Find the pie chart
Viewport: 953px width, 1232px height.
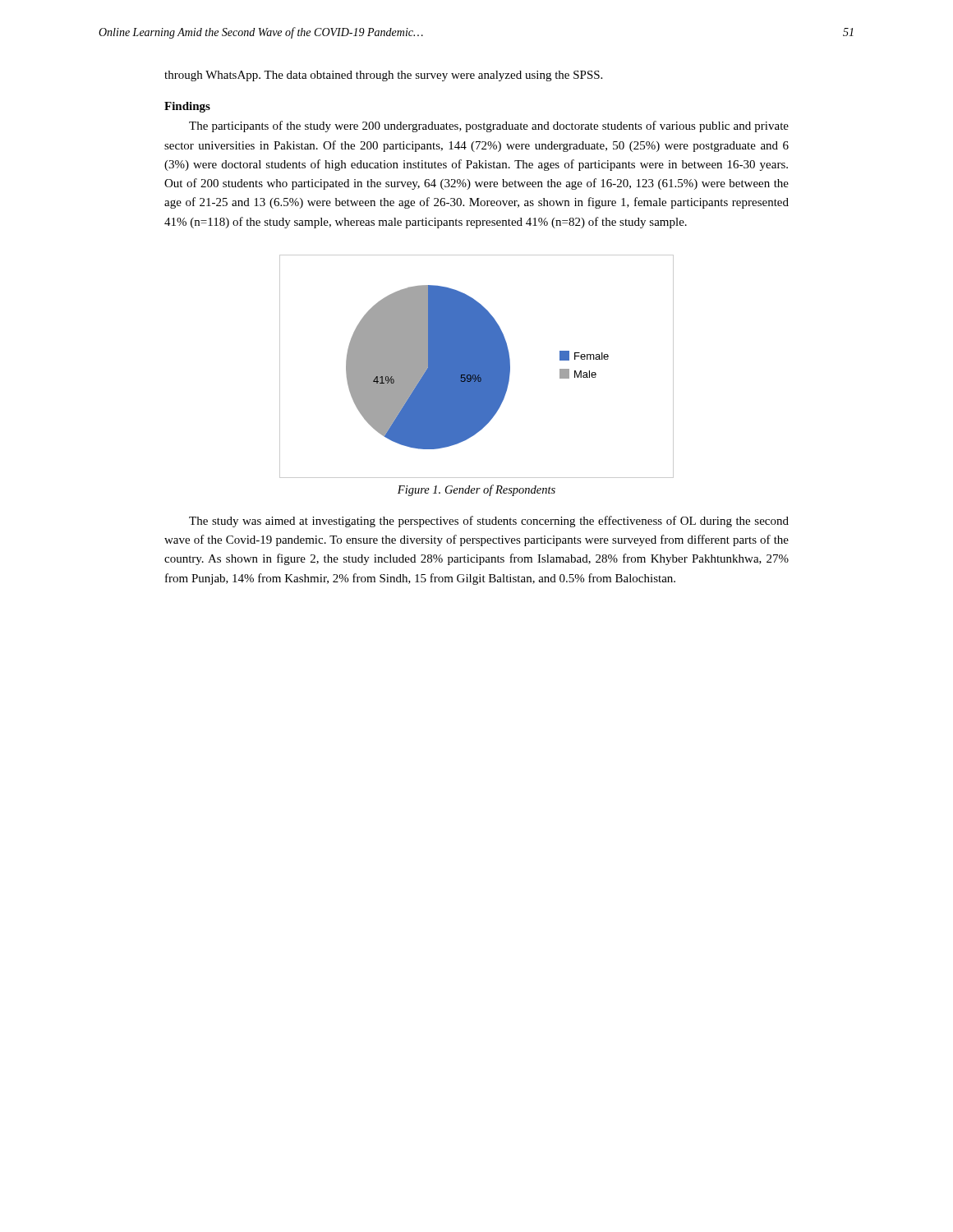pos(476,366)
